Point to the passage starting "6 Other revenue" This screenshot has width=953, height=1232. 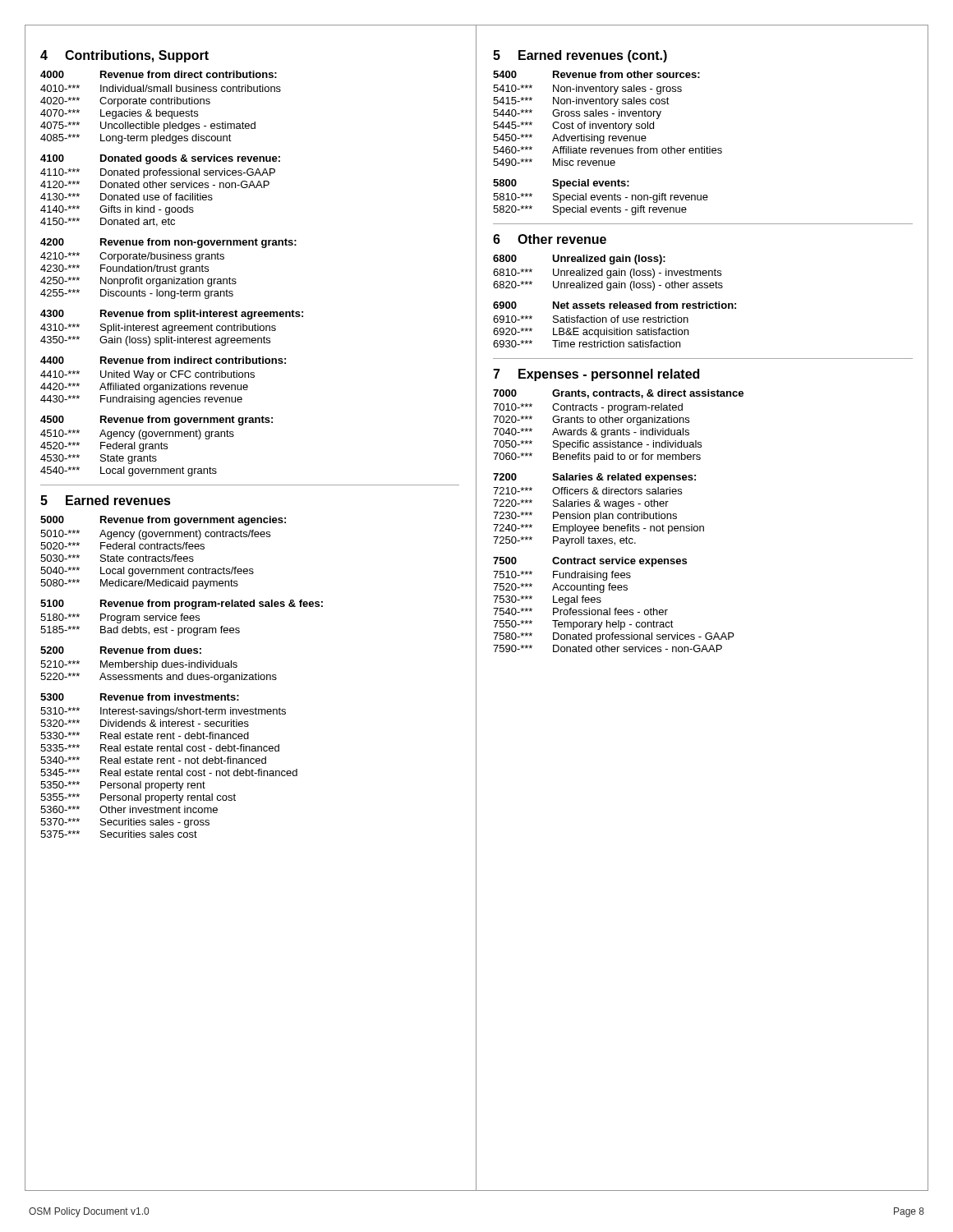coord(550,240)
